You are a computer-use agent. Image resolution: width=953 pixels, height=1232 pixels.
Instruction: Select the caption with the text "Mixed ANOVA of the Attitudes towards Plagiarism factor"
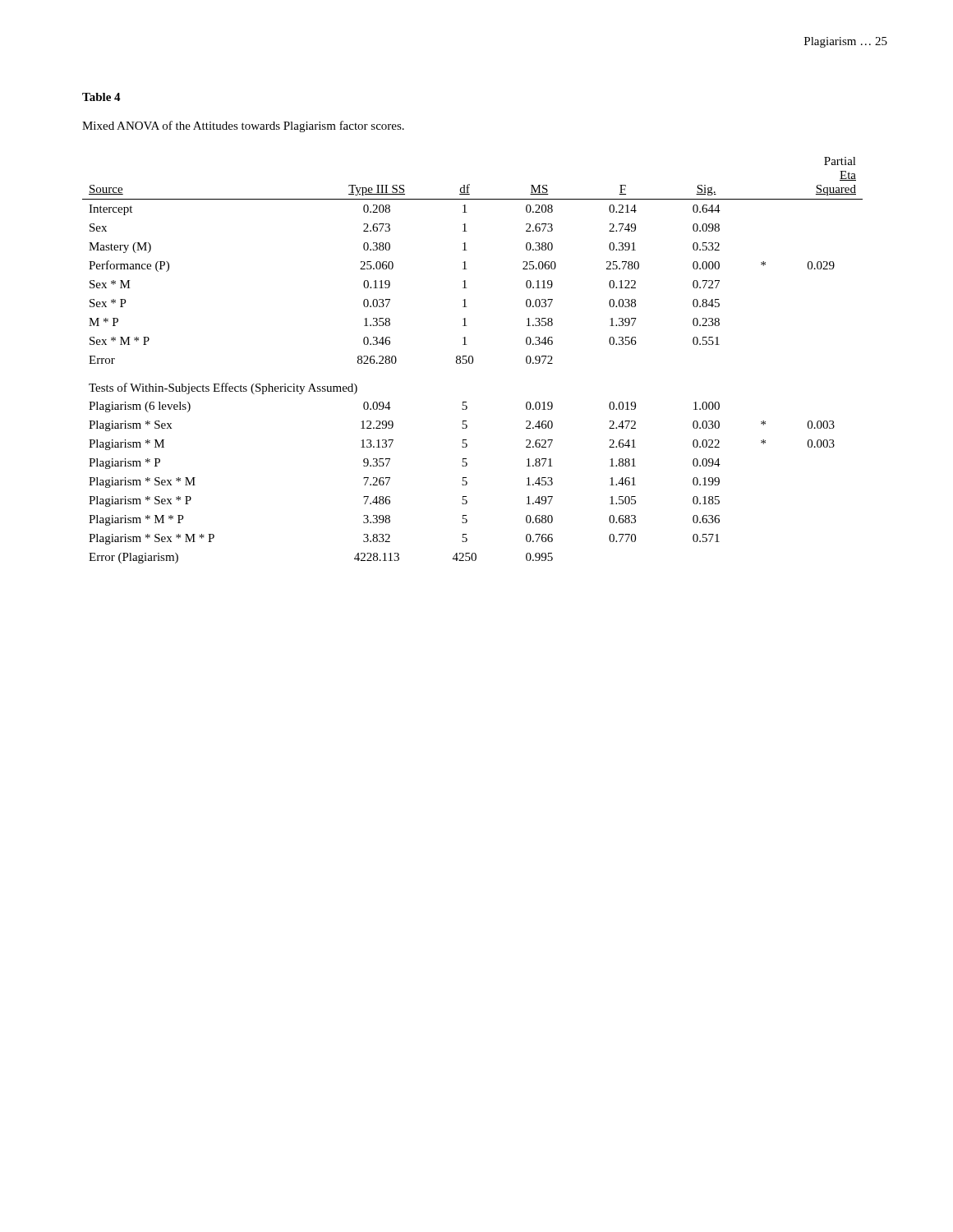243,126
